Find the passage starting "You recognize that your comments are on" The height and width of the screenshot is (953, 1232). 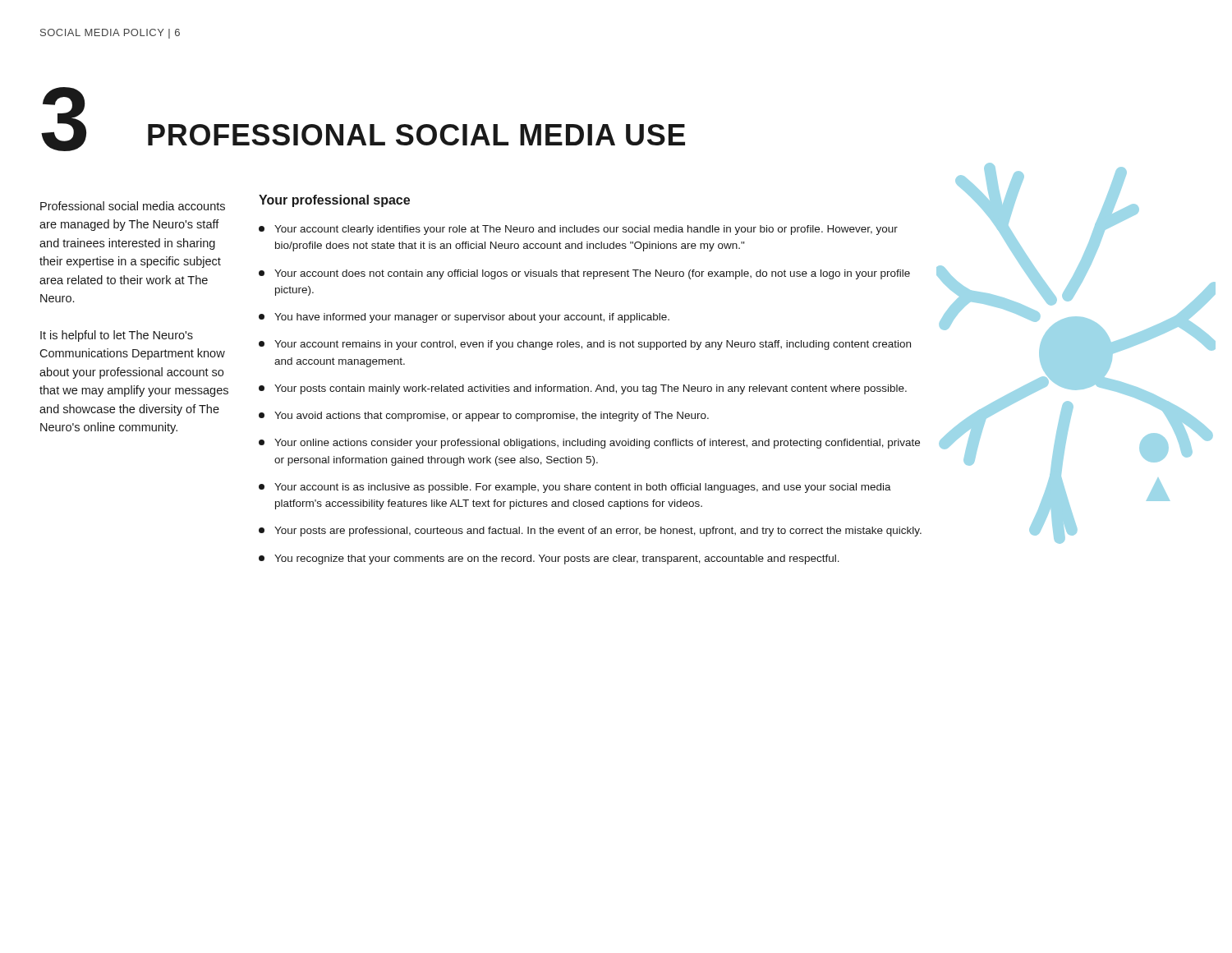coord(595,558)
